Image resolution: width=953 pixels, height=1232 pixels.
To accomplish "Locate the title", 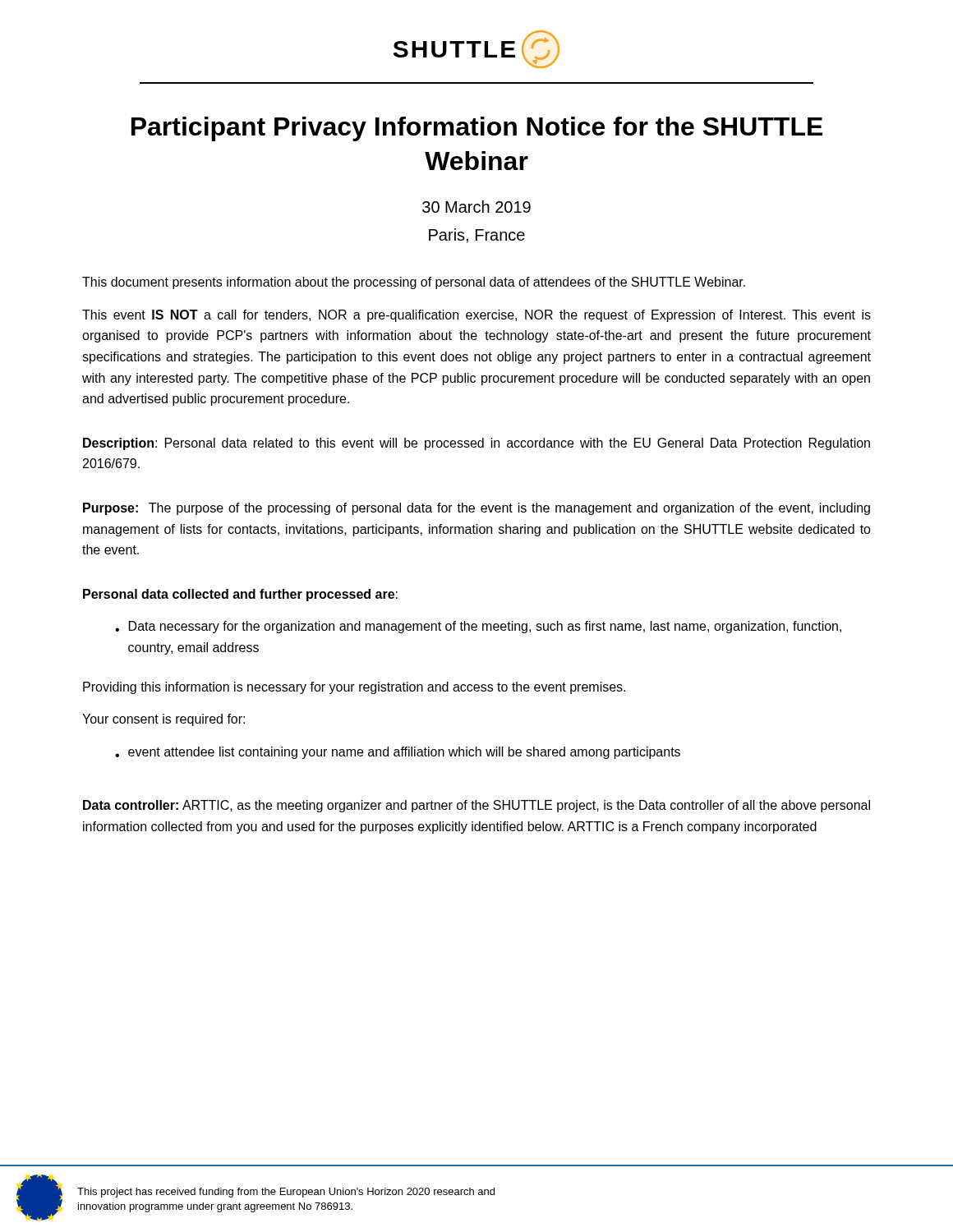I will pyautogui.click(x=476, y=144).
